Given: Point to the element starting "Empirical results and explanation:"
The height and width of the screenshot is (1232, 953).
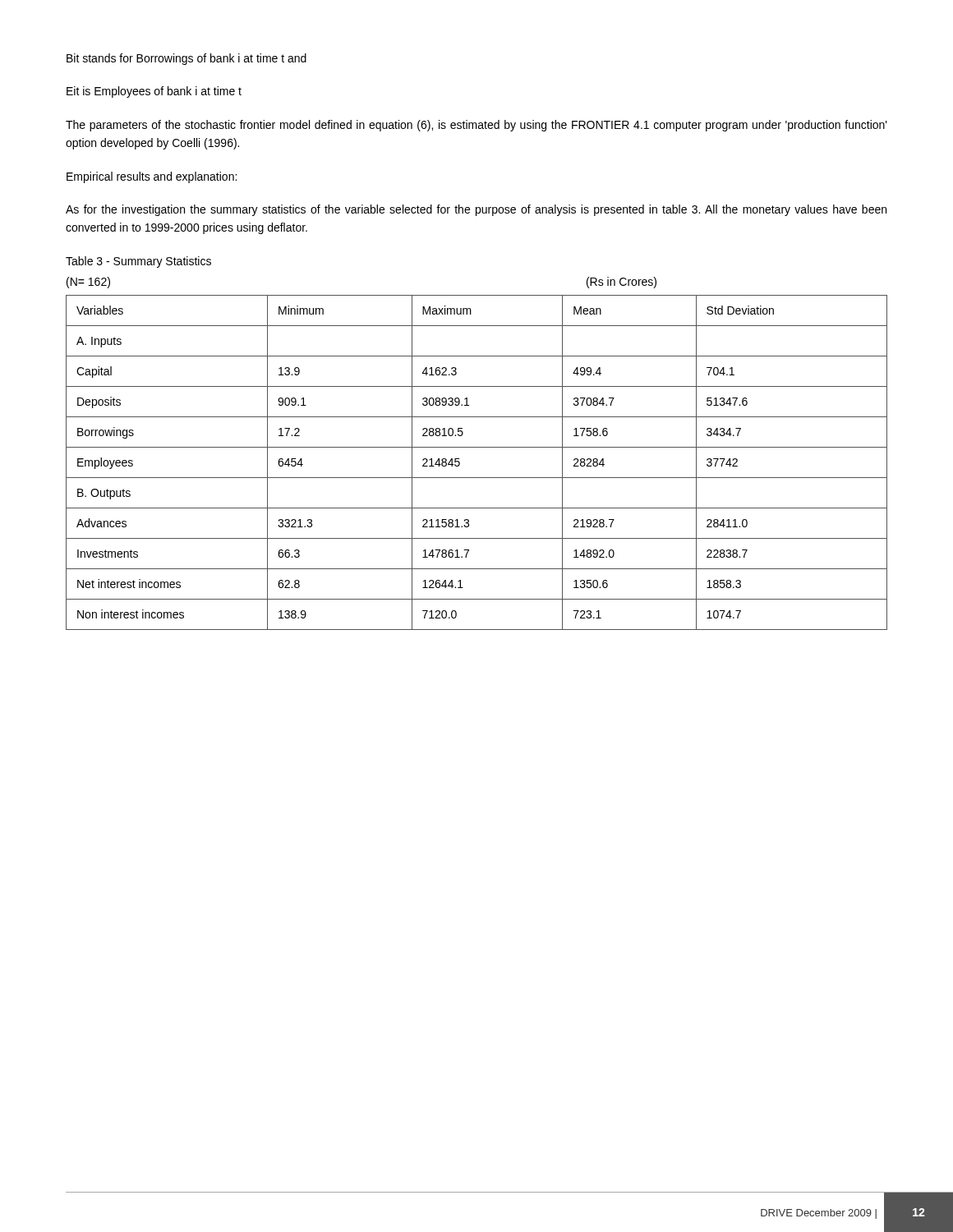Looking at the screenshot, I should coord(152,176).
